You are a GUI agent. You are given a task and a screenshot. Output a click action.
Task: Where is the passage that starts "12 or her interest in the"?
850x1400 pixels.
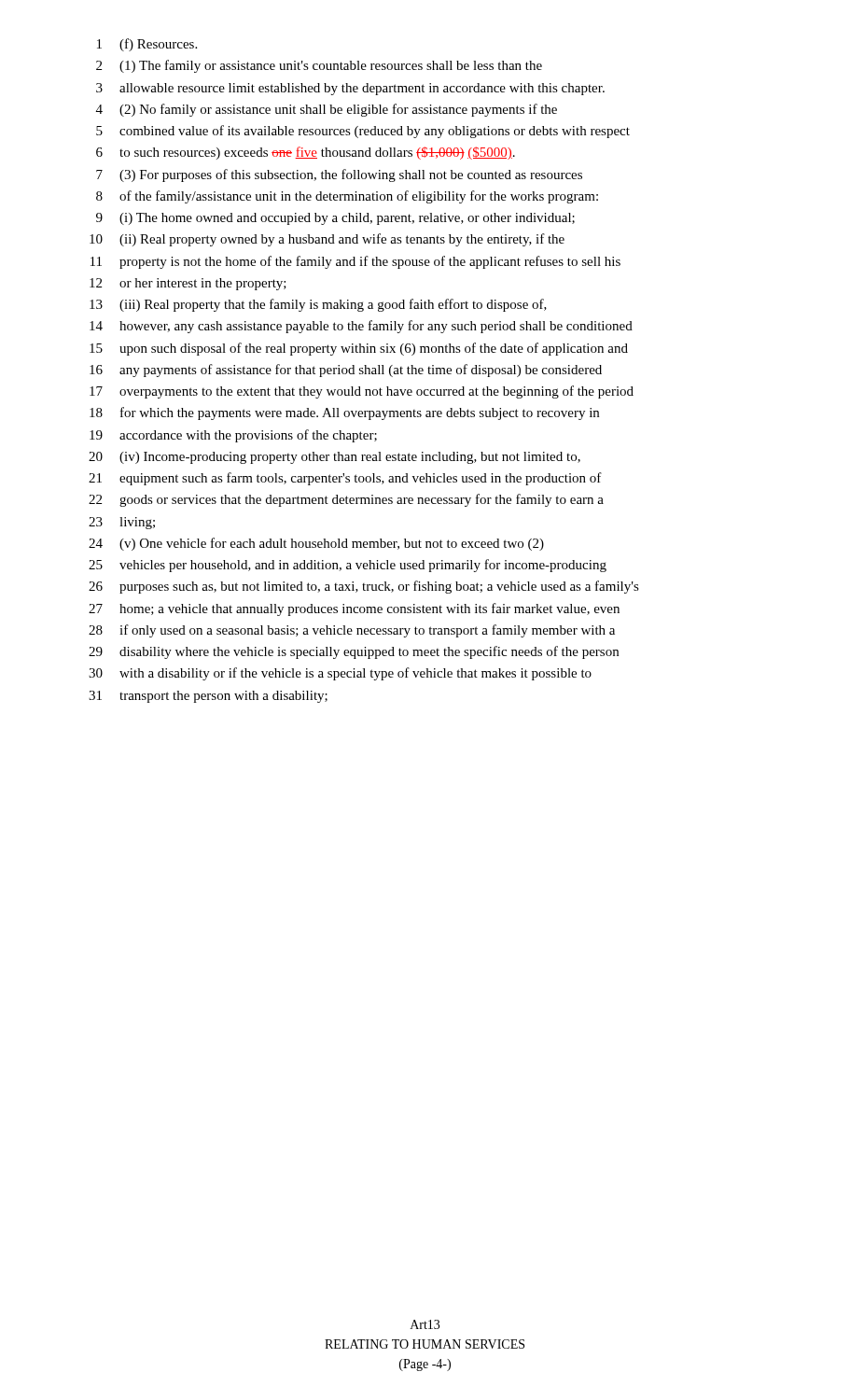[188, 284]
